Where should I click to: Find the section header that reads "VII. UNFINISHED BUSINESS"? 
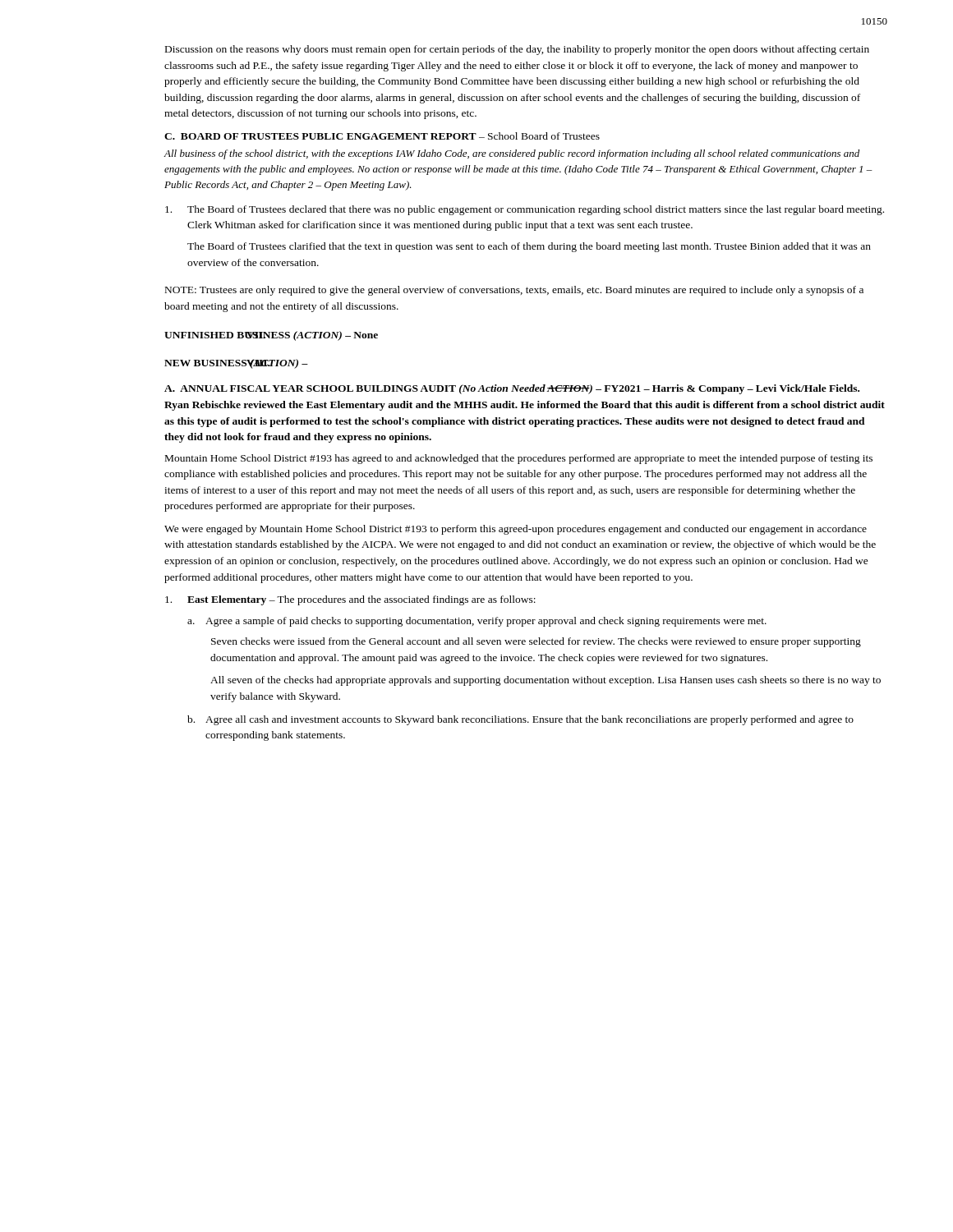pos(271,335)
